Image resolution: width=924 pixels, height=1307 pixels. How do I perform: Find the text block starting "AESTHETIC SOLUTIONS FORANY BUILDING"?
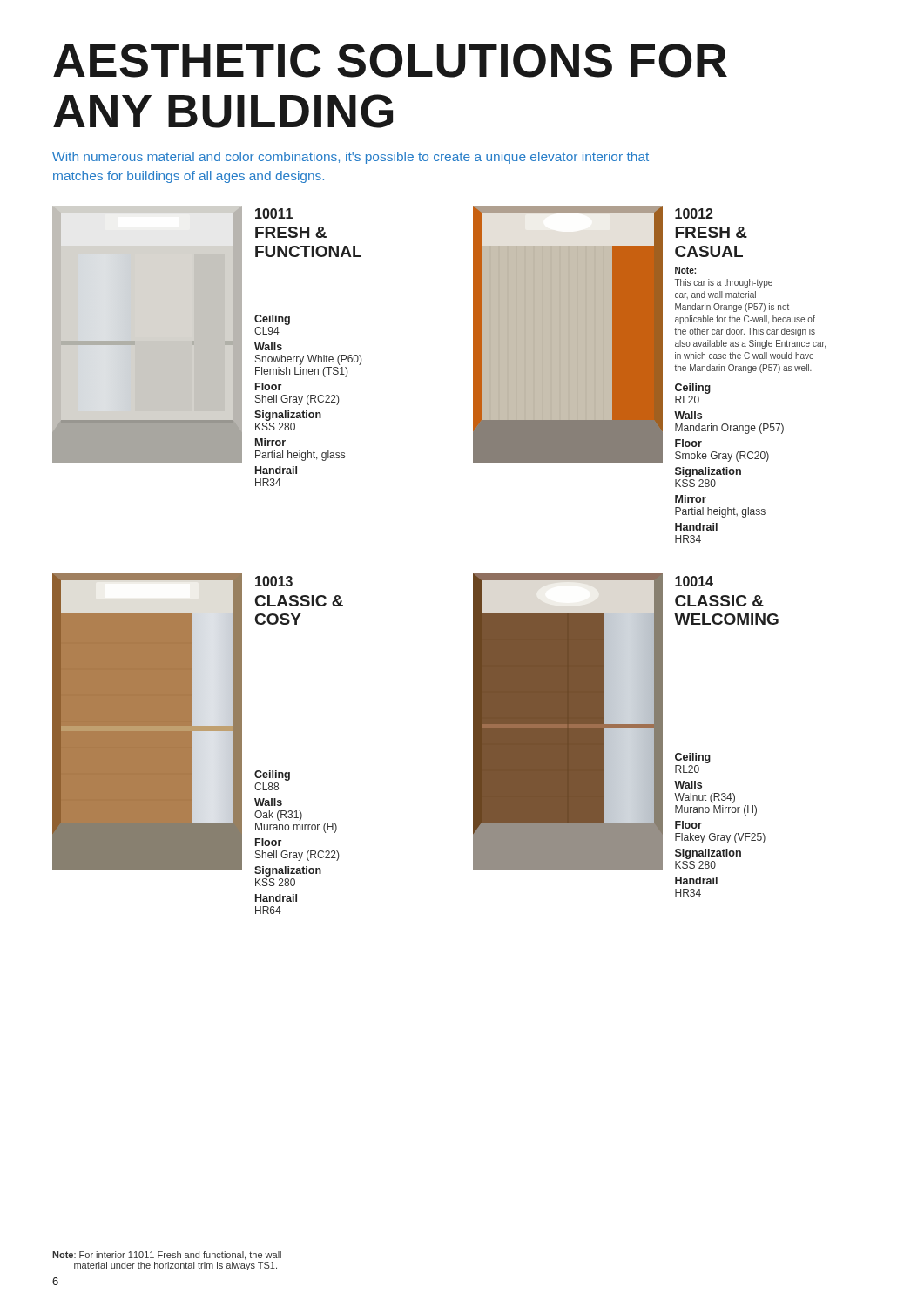tap(462, 86)
